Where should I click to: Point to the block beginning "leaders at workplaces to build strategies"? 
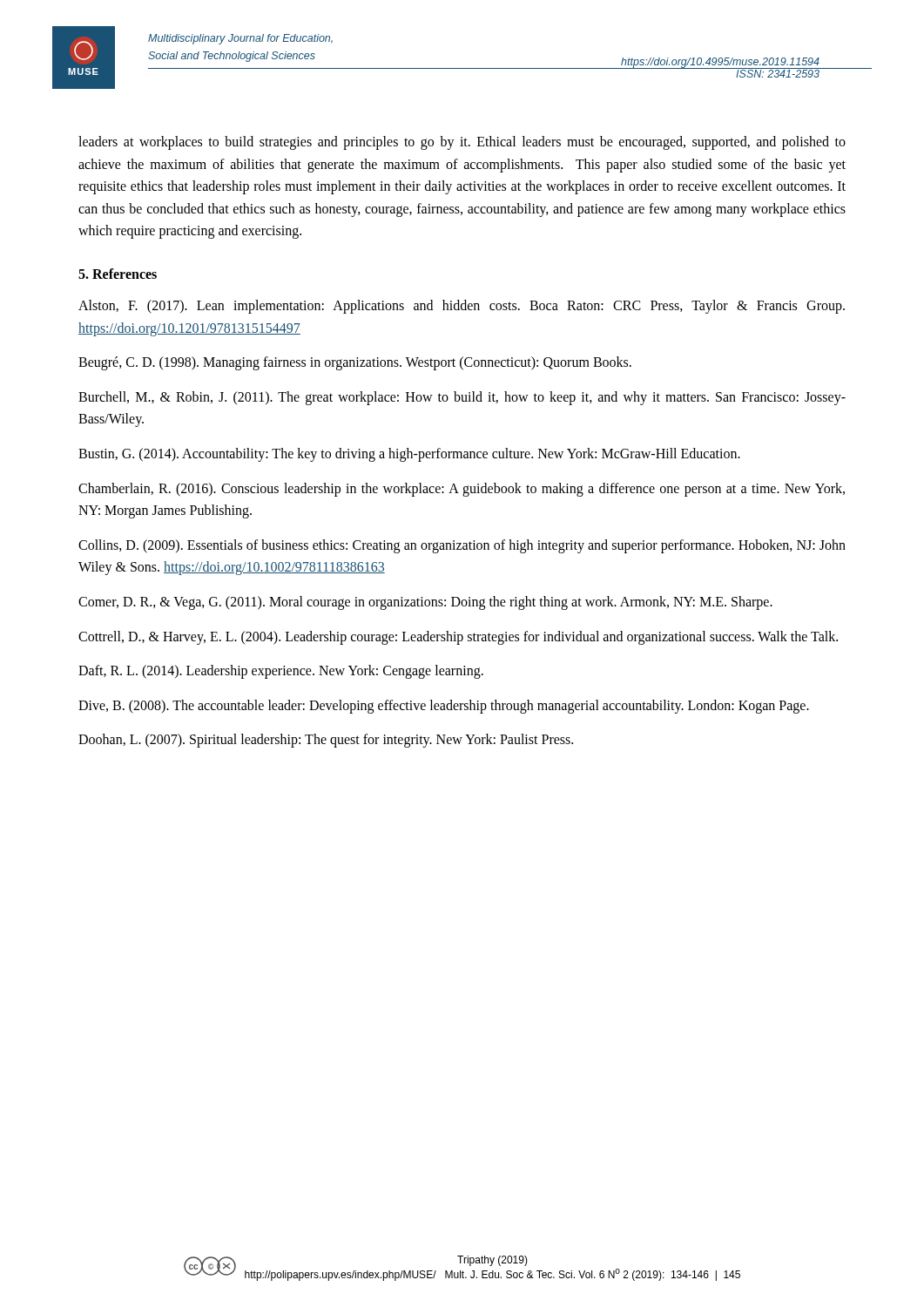click(462, 186)
